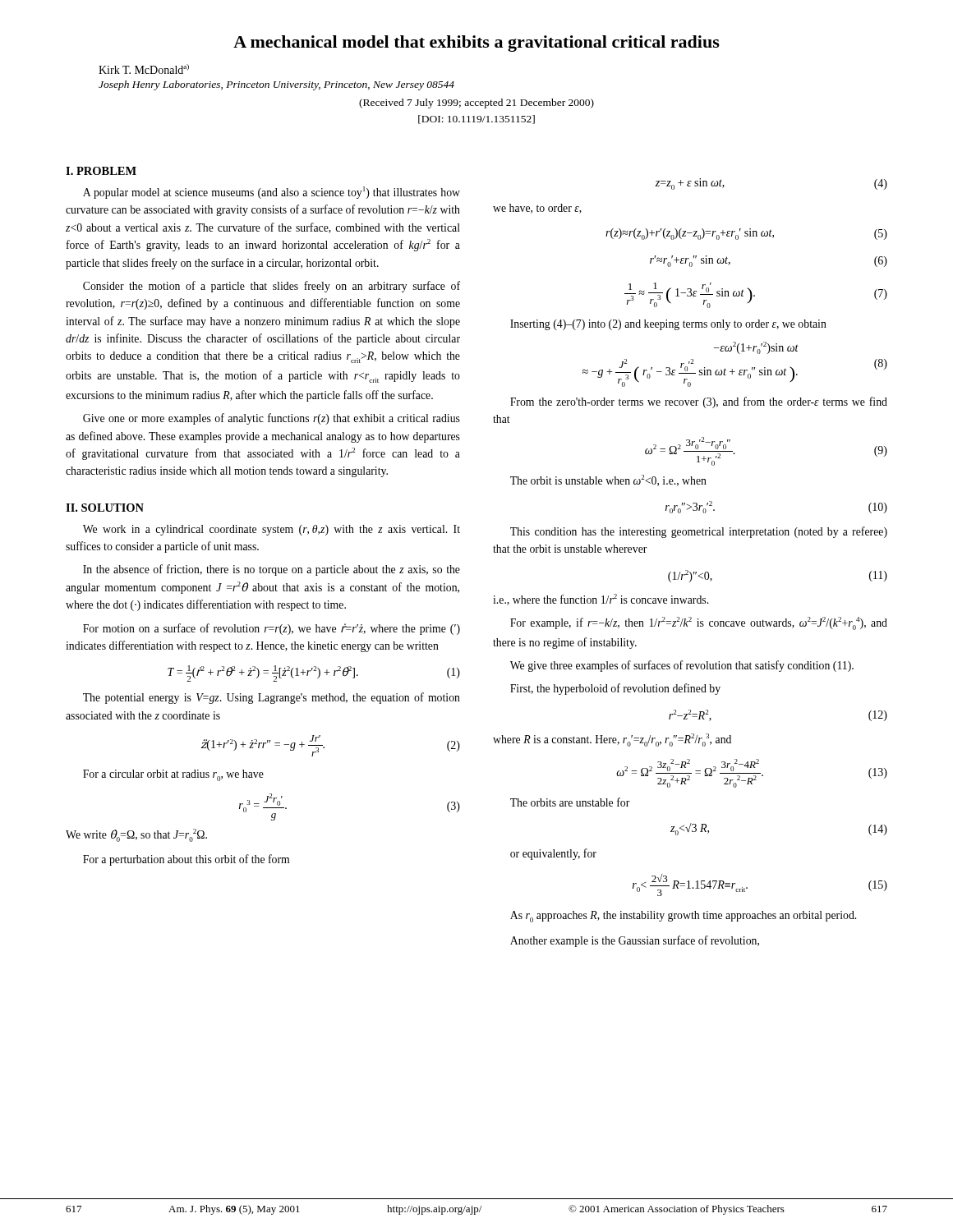Locate the formula that opens with "−εω2(1+r0′2)sin ωt ≈ −g"
This screenshot has width=953, height=1232.
(690, 364)
